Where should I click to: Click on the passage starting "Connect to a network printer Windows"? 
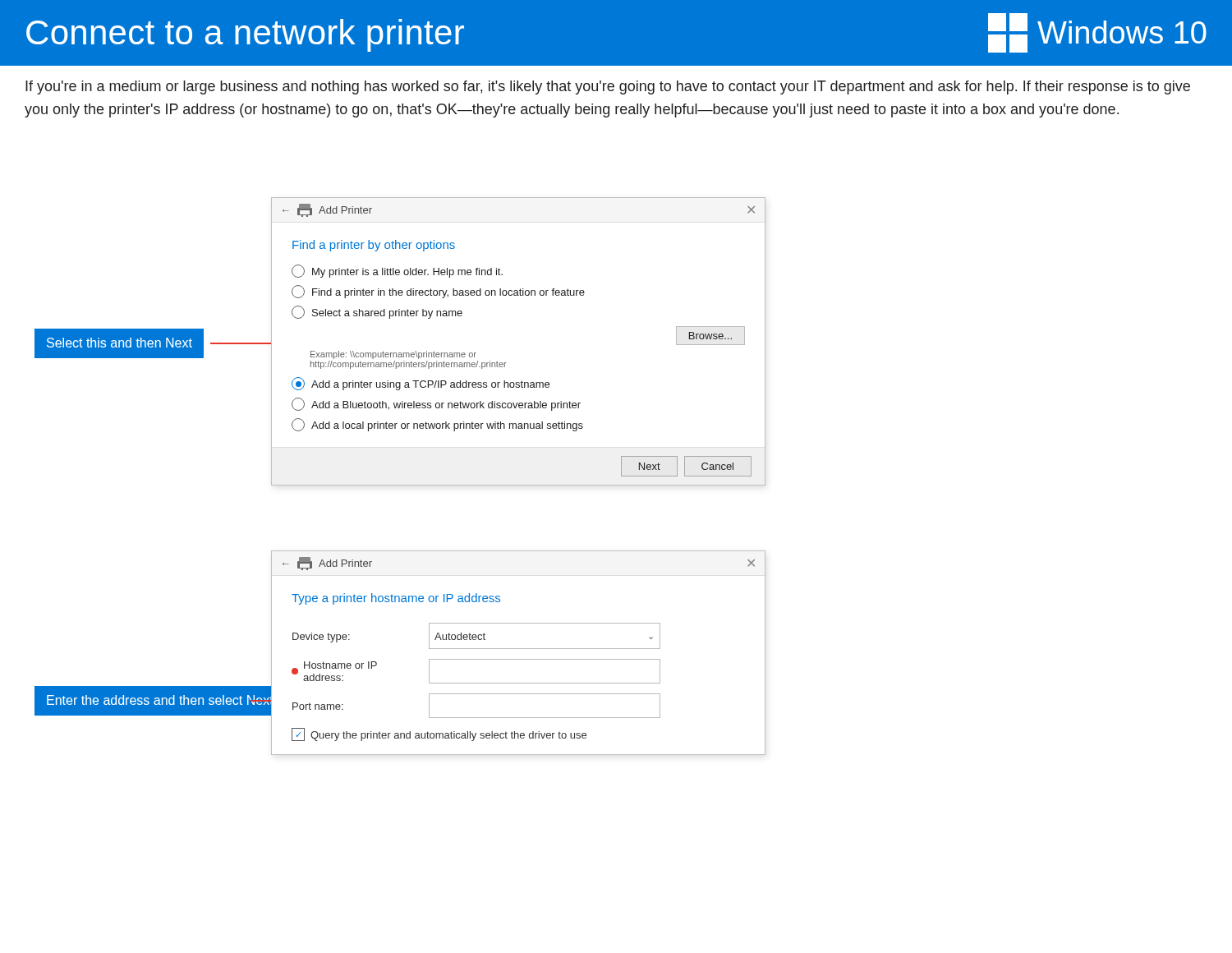pyautogui.click(x=239, y=32)
